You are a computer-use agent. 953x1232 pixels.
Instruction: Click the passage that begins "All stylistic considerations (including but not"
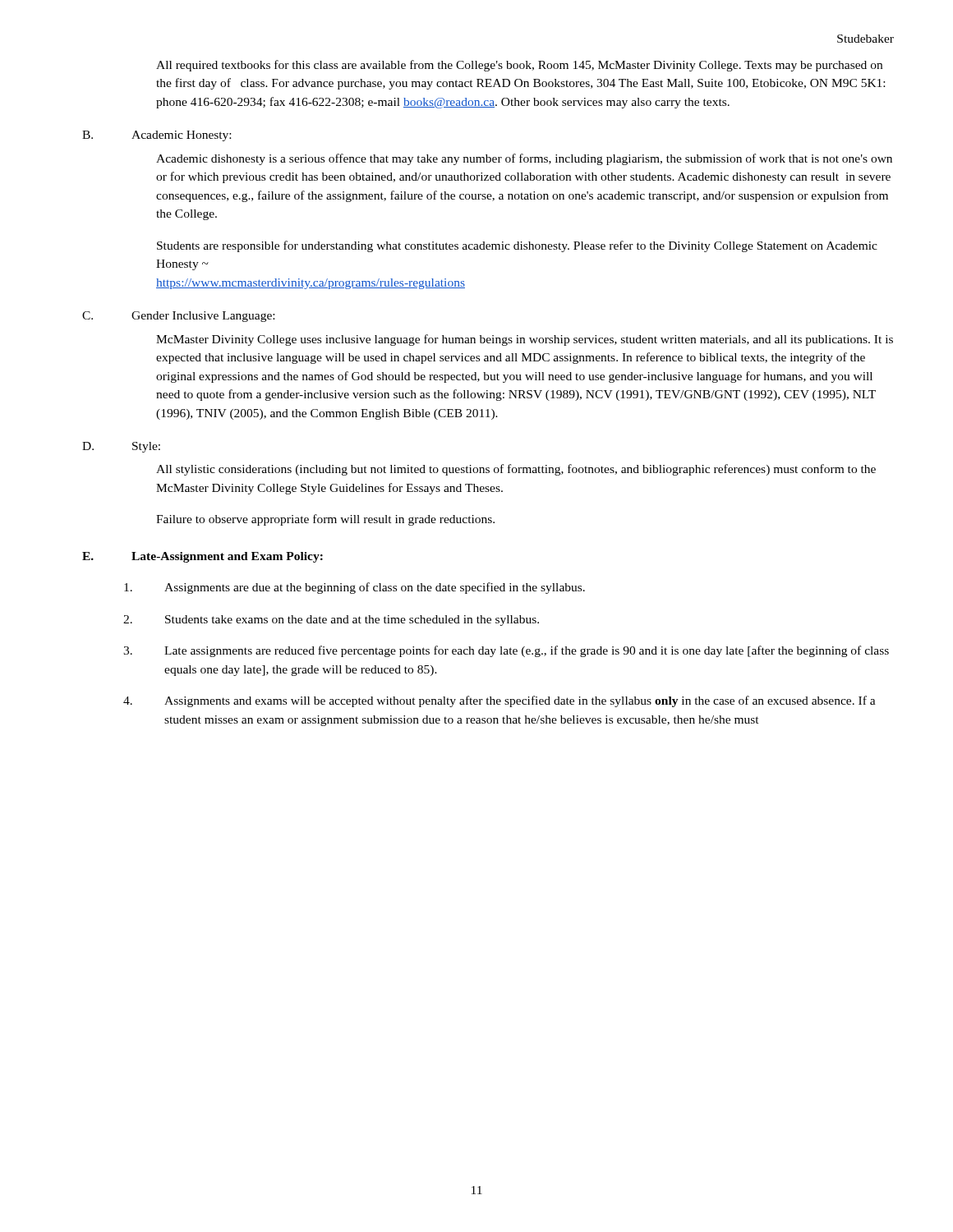click(516, 478)
